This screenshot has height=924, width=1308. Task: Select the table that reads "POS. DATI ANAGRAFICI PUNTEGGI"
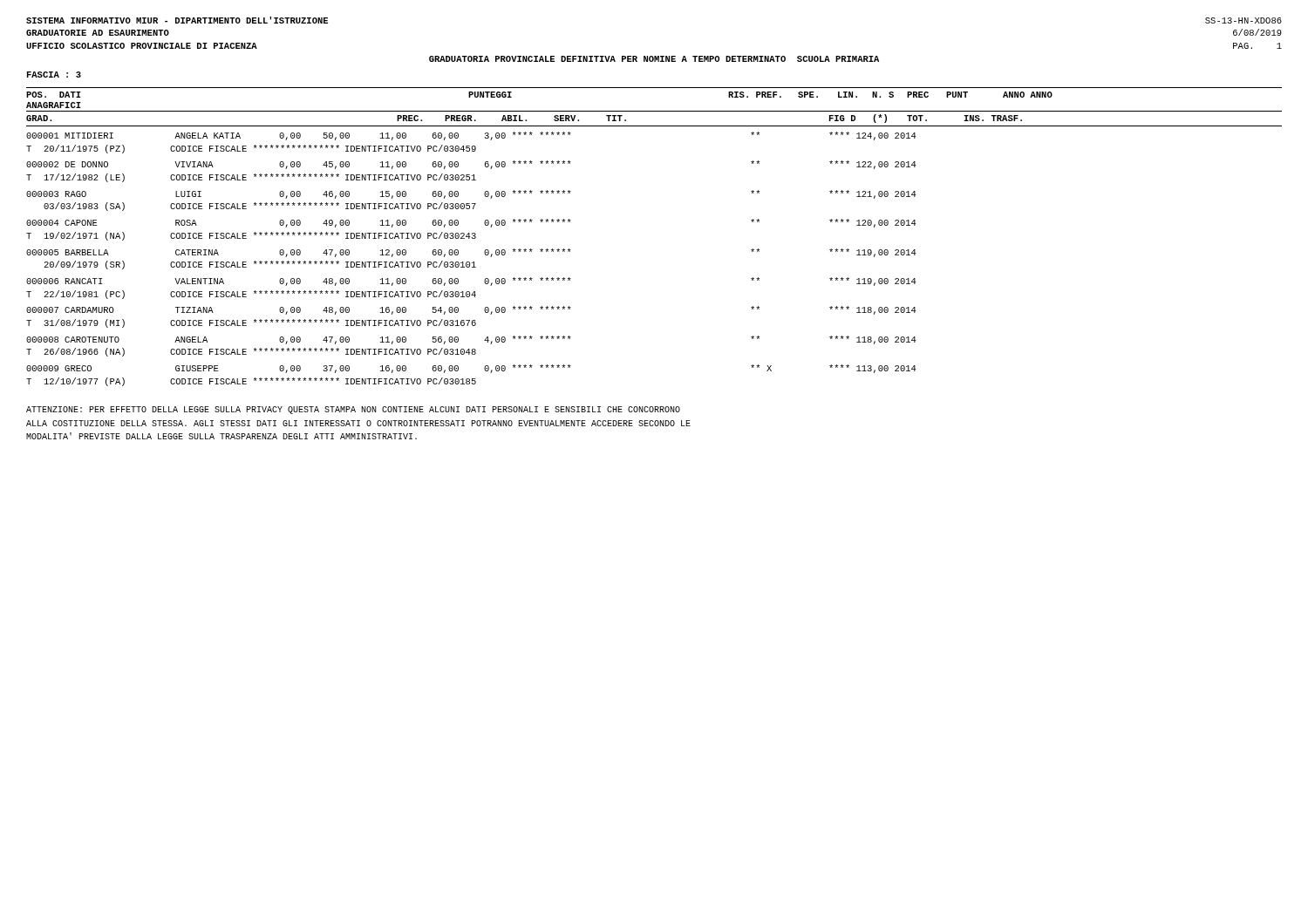click(x=654, y=238)
